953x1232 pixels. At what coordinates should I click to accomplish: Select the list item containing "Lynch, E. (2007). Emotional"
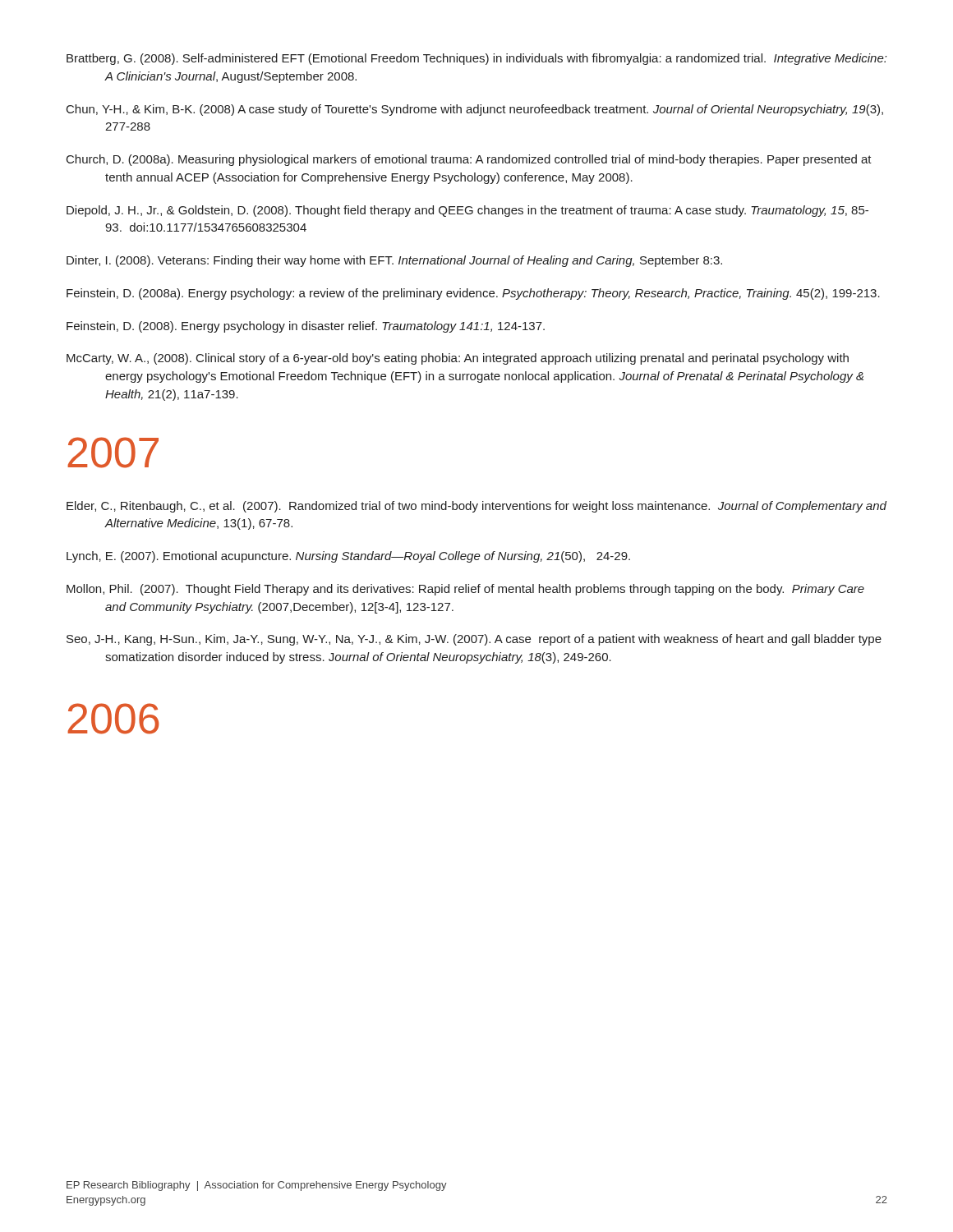(348, 556)
